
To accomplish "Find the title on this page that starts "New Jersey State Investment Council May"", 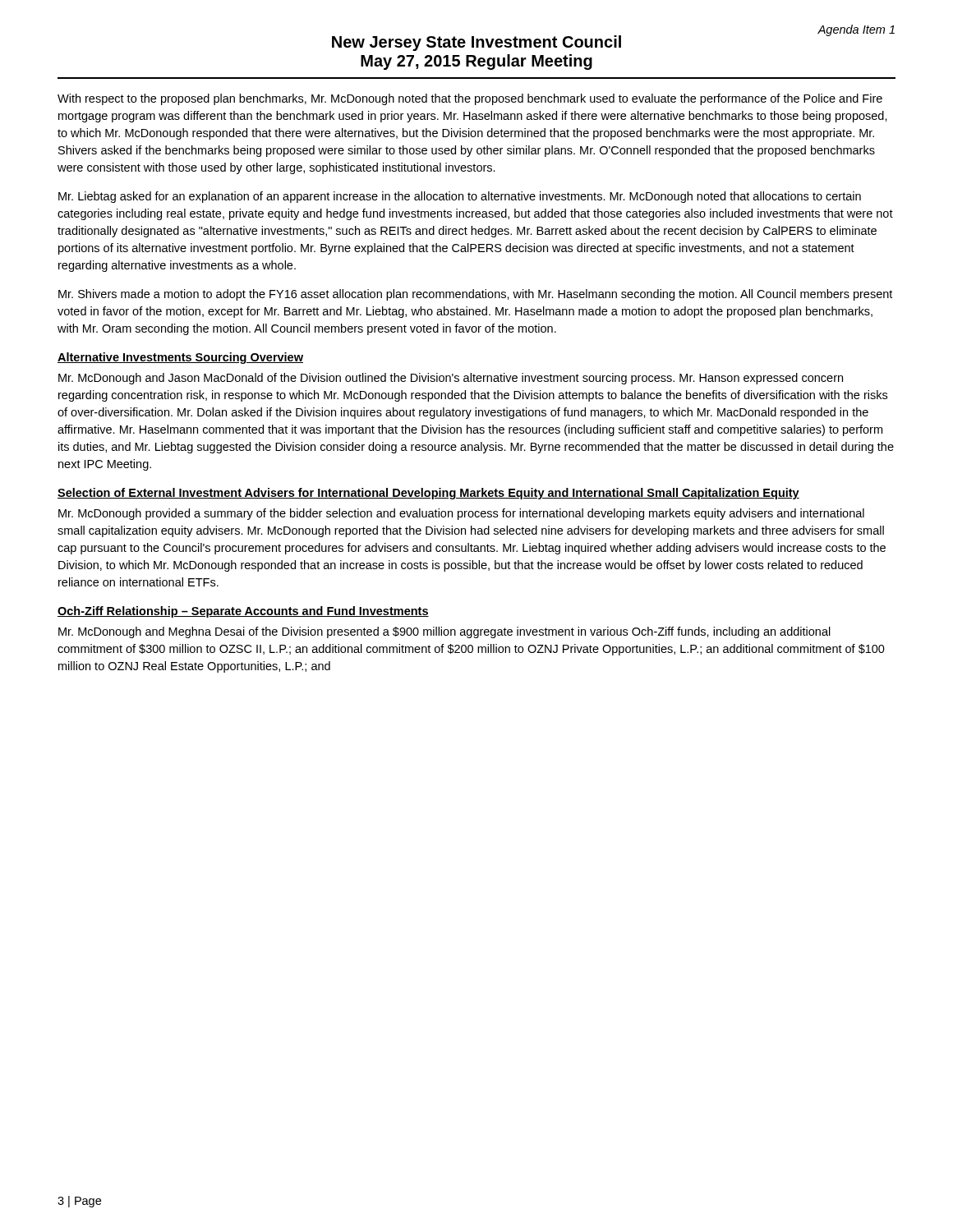I will (476, 52).
